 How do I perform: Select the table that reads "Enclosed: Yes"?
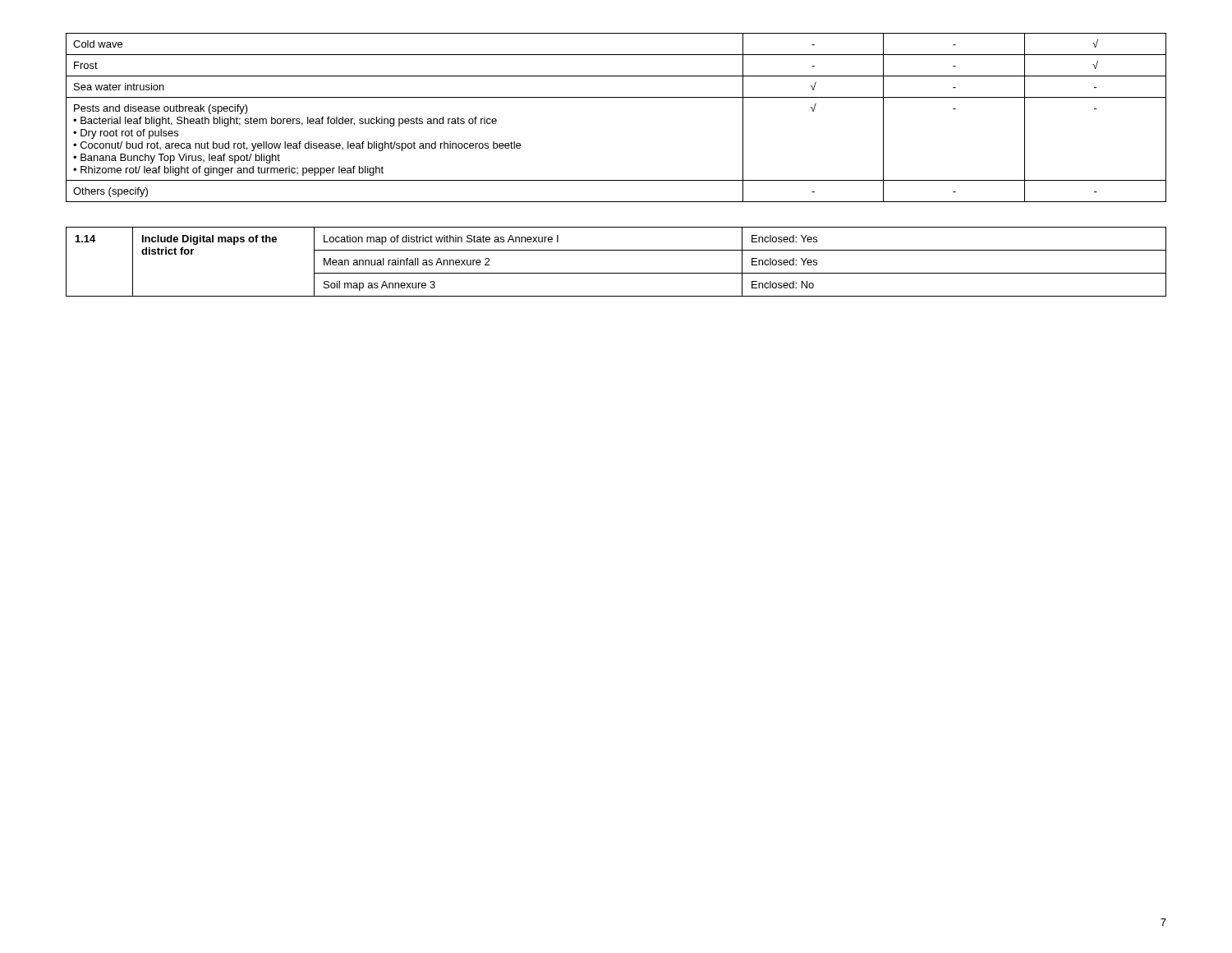[616, 262]
